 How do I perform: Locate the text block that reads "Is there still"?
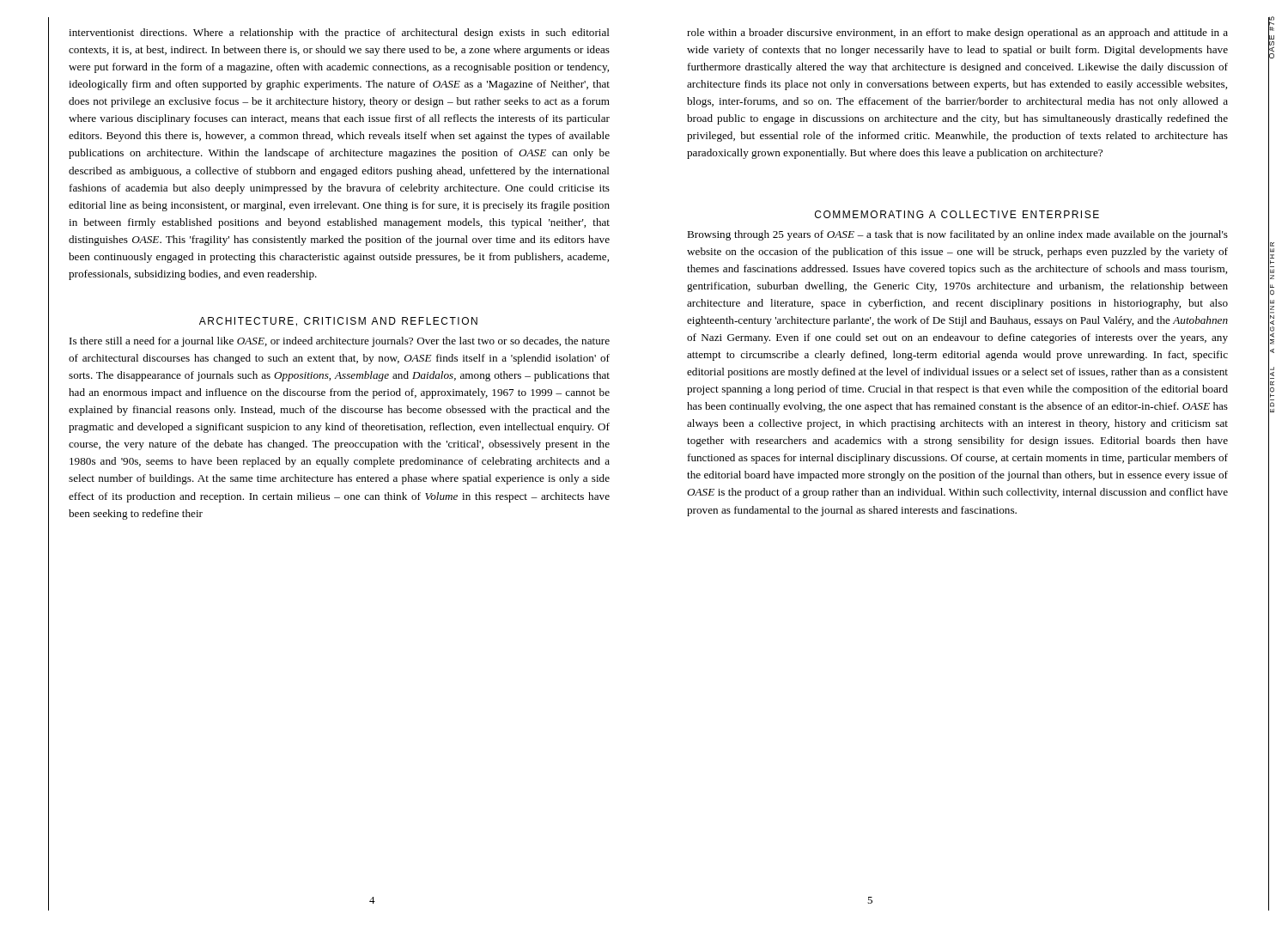pyautogui.click(x=339, y=427)
